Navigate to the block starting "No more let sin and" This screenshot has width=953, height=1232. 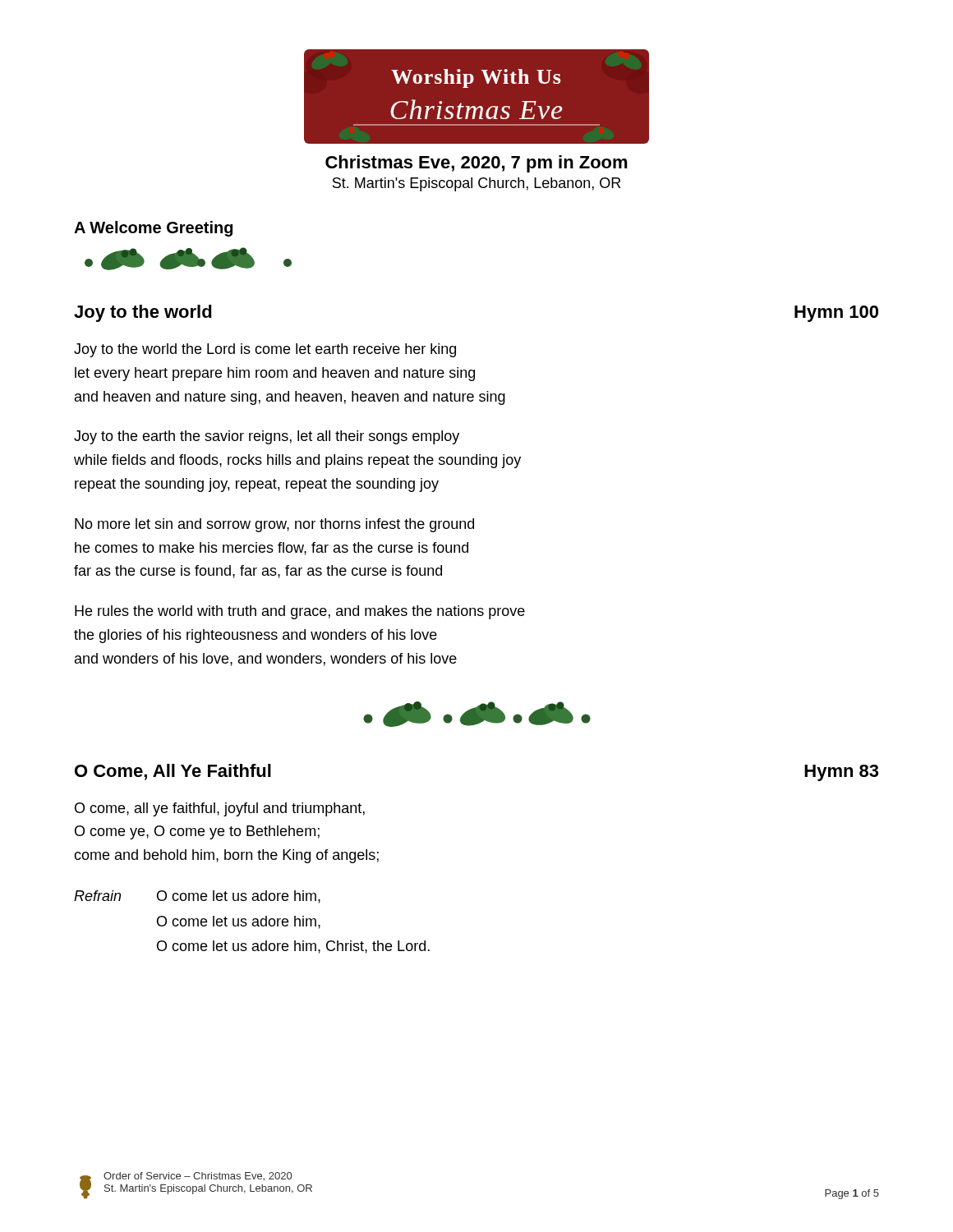point(275,547)
